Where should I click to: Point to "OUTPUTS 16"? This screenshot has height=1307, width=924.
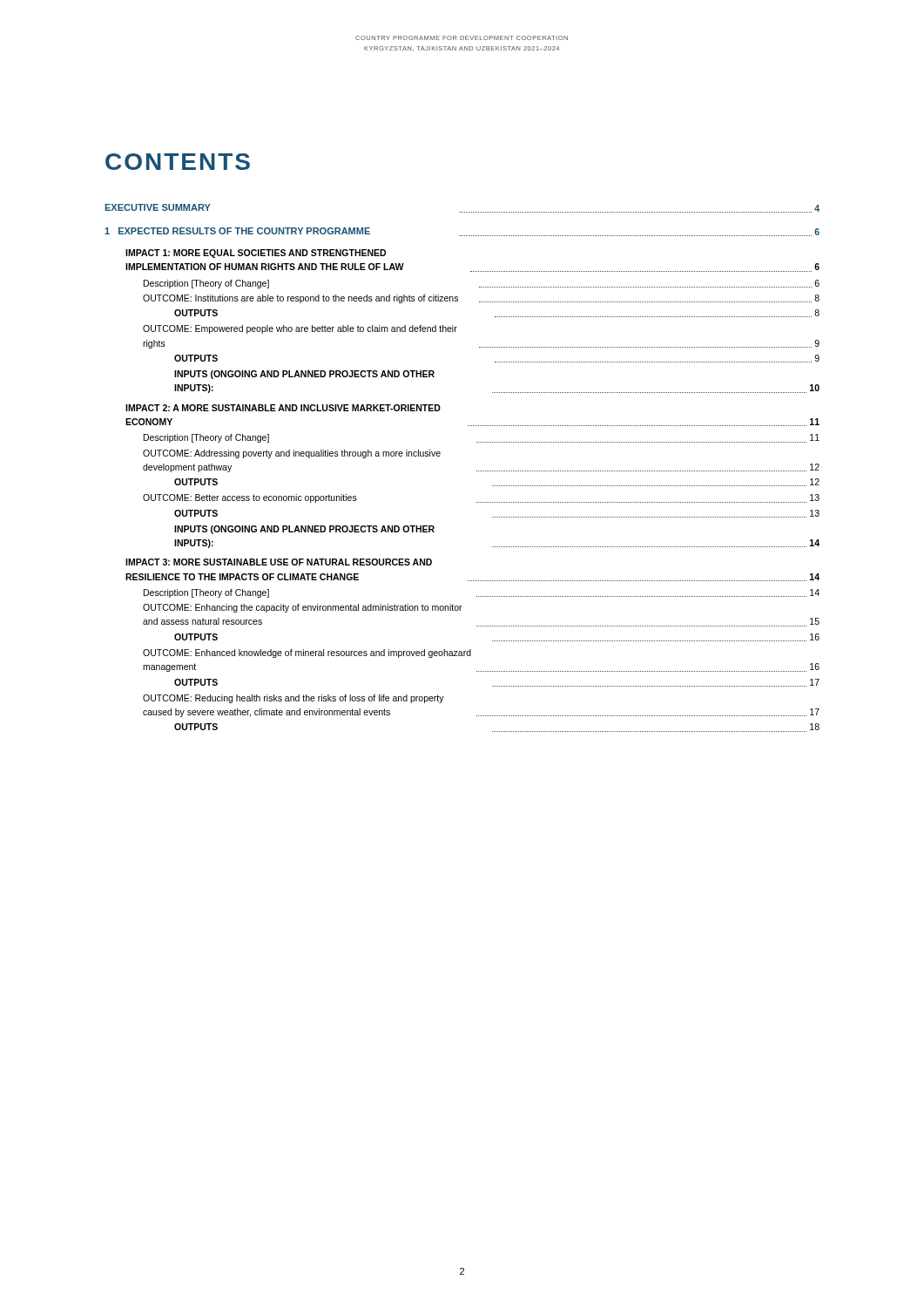(x=497, y=637)
